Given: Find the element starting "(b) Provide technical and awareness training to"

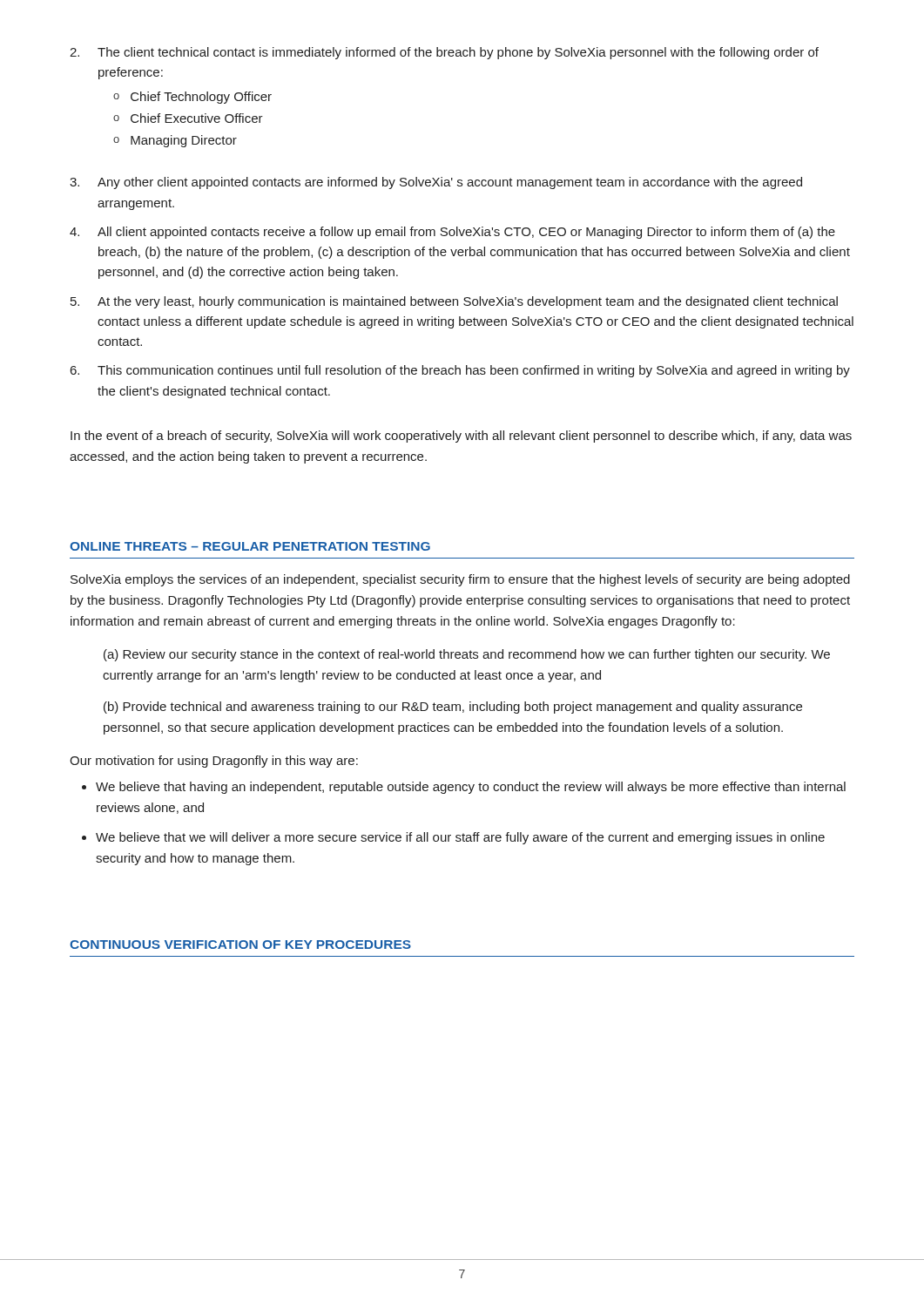Looking at the screenshot, I should [x=453, y=716].
